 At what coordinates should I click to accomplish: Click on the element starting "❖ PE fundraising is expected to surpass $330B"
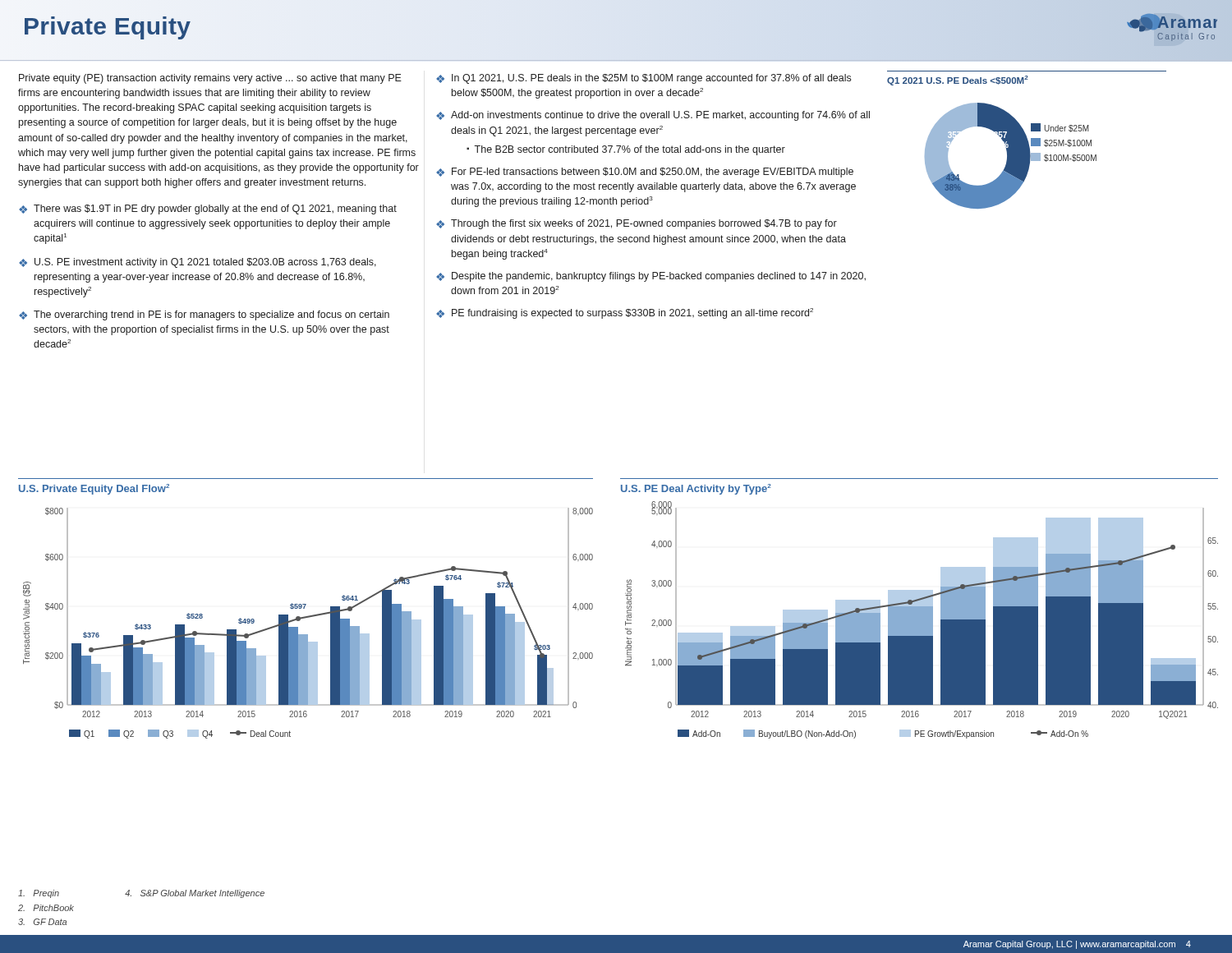pyautogui.click(x=624, y=314)
